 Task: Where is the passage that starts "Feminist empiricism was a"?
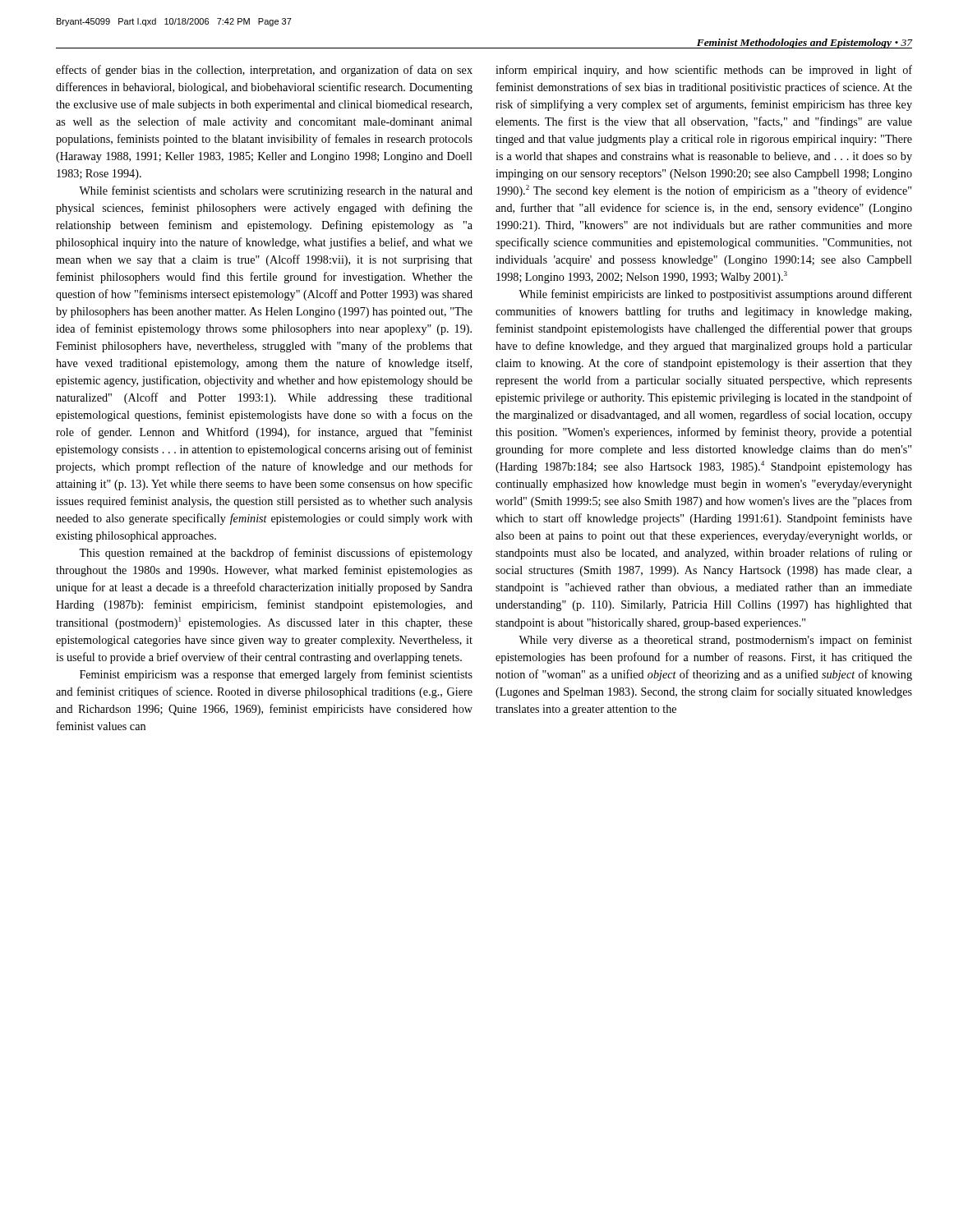tap(264, 700)
